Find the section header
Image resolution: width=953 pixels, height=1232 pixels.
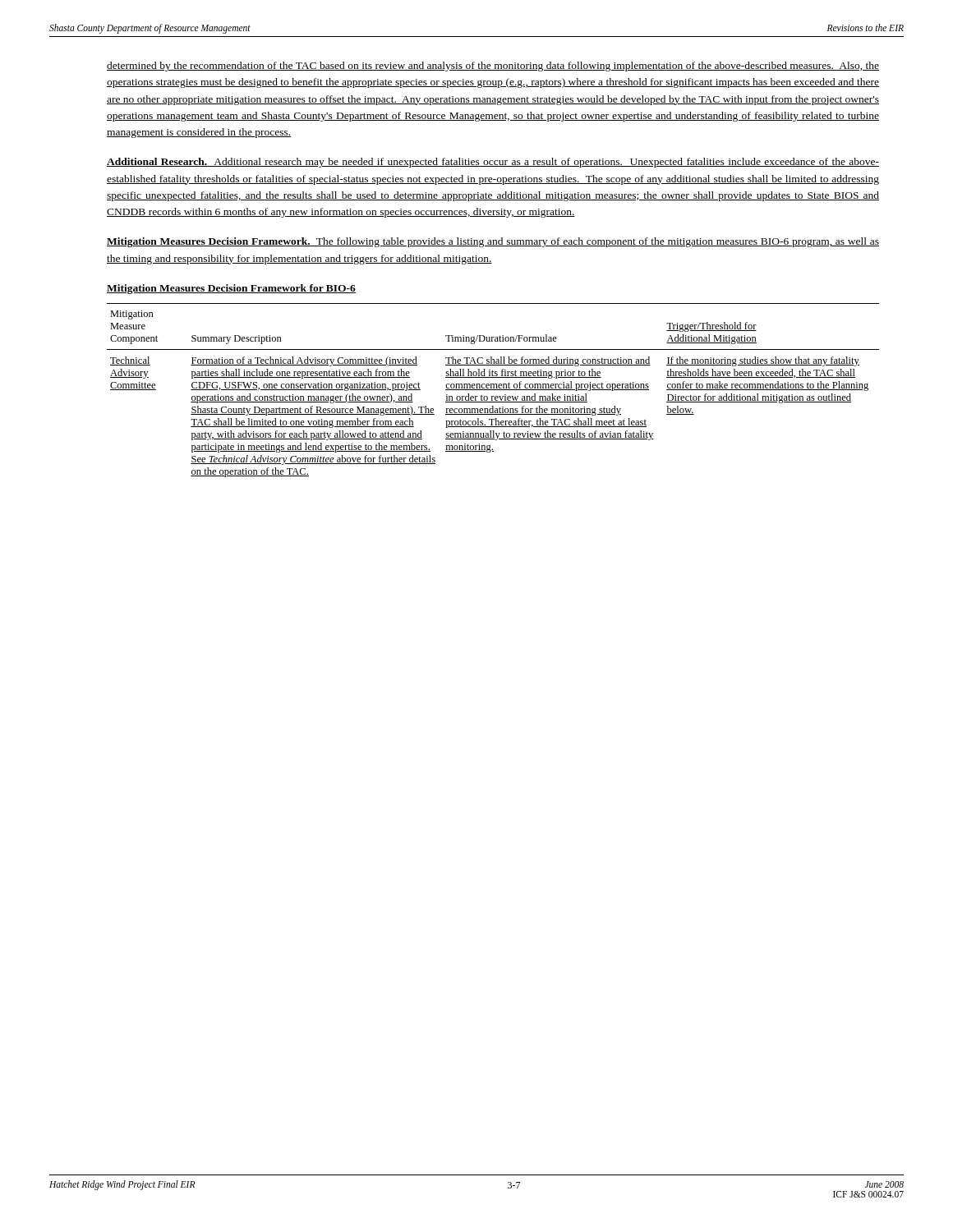pos(231,288)
